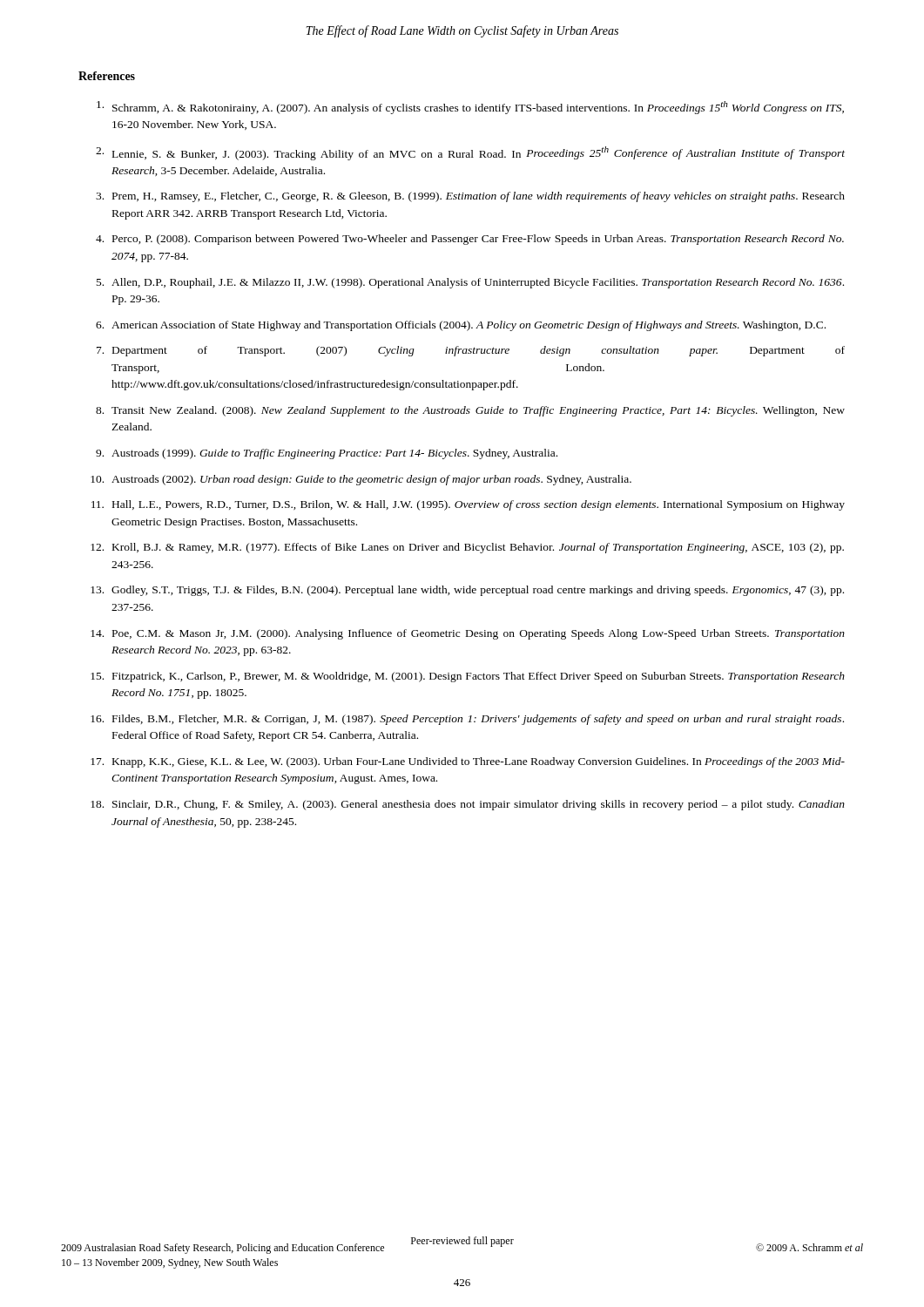Navigate to the element starting "8. Transit New Zealand."
This screenshot has height=1307, width=924.
point(462,419)
